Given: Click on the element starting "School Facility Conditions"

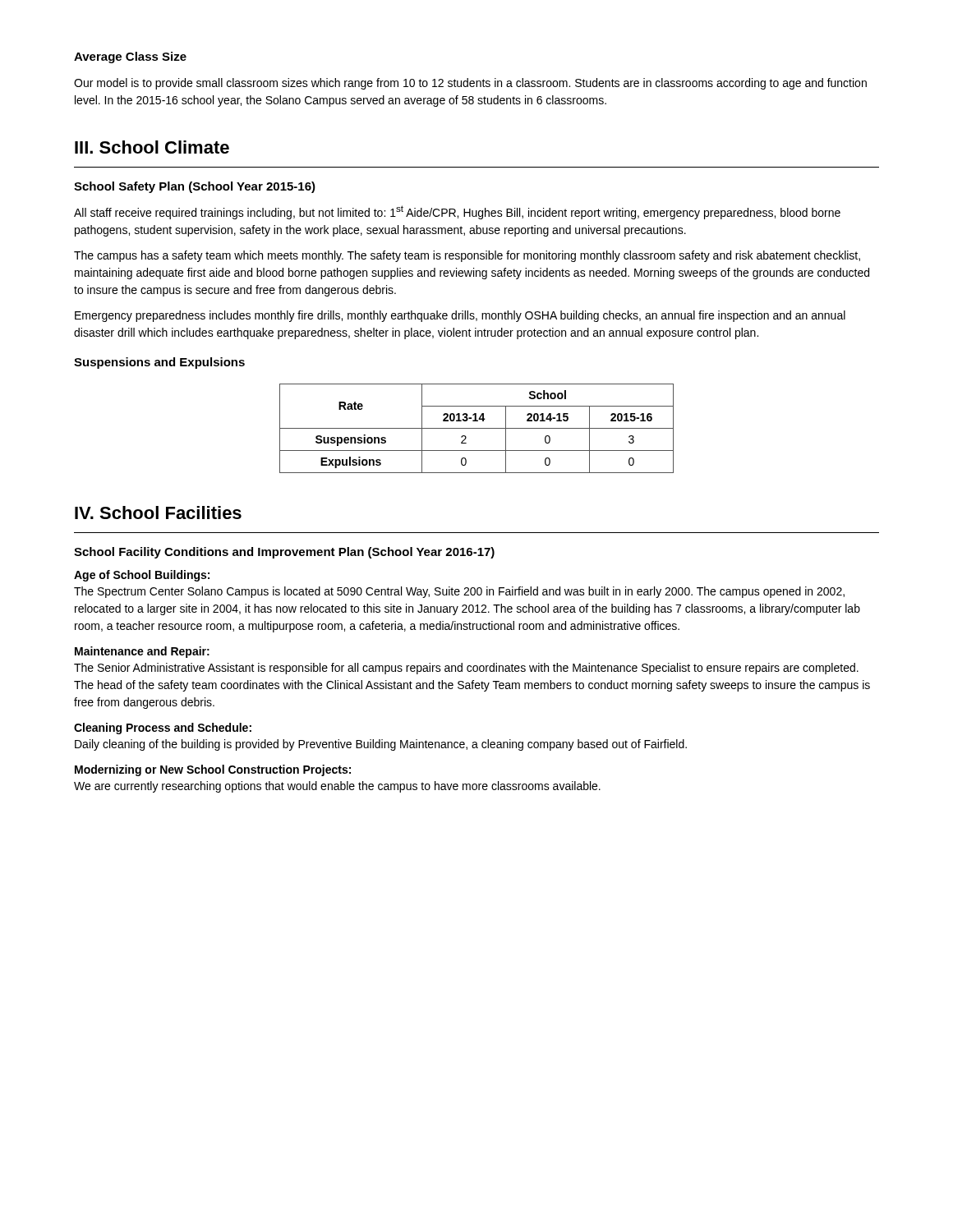Looking at the screenshot, I should point(284,551).
